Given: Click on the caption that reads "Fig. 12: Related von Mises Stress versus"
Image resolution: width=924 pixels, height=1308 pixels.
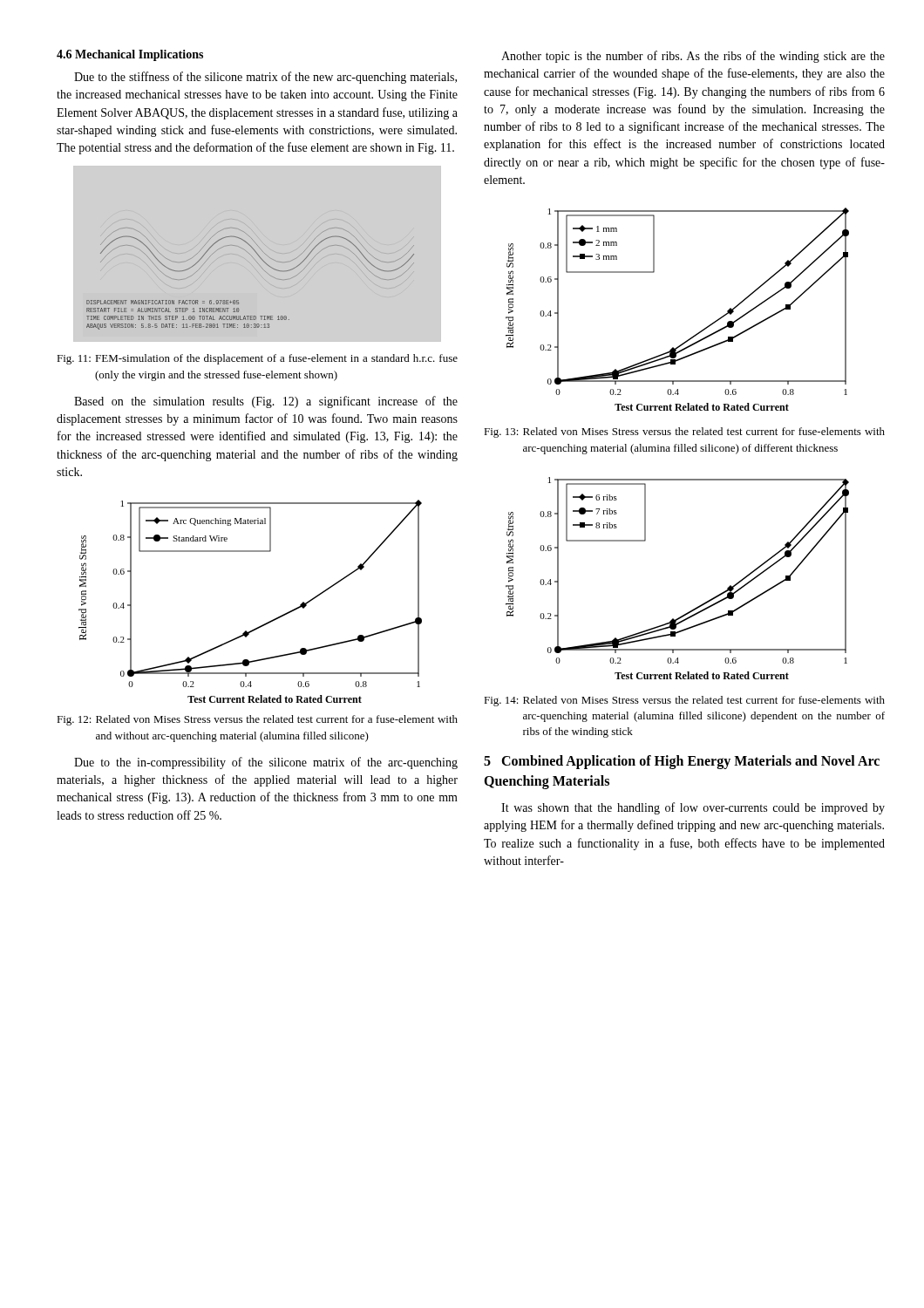Looking at the screenshot, I should click(257, 728).
